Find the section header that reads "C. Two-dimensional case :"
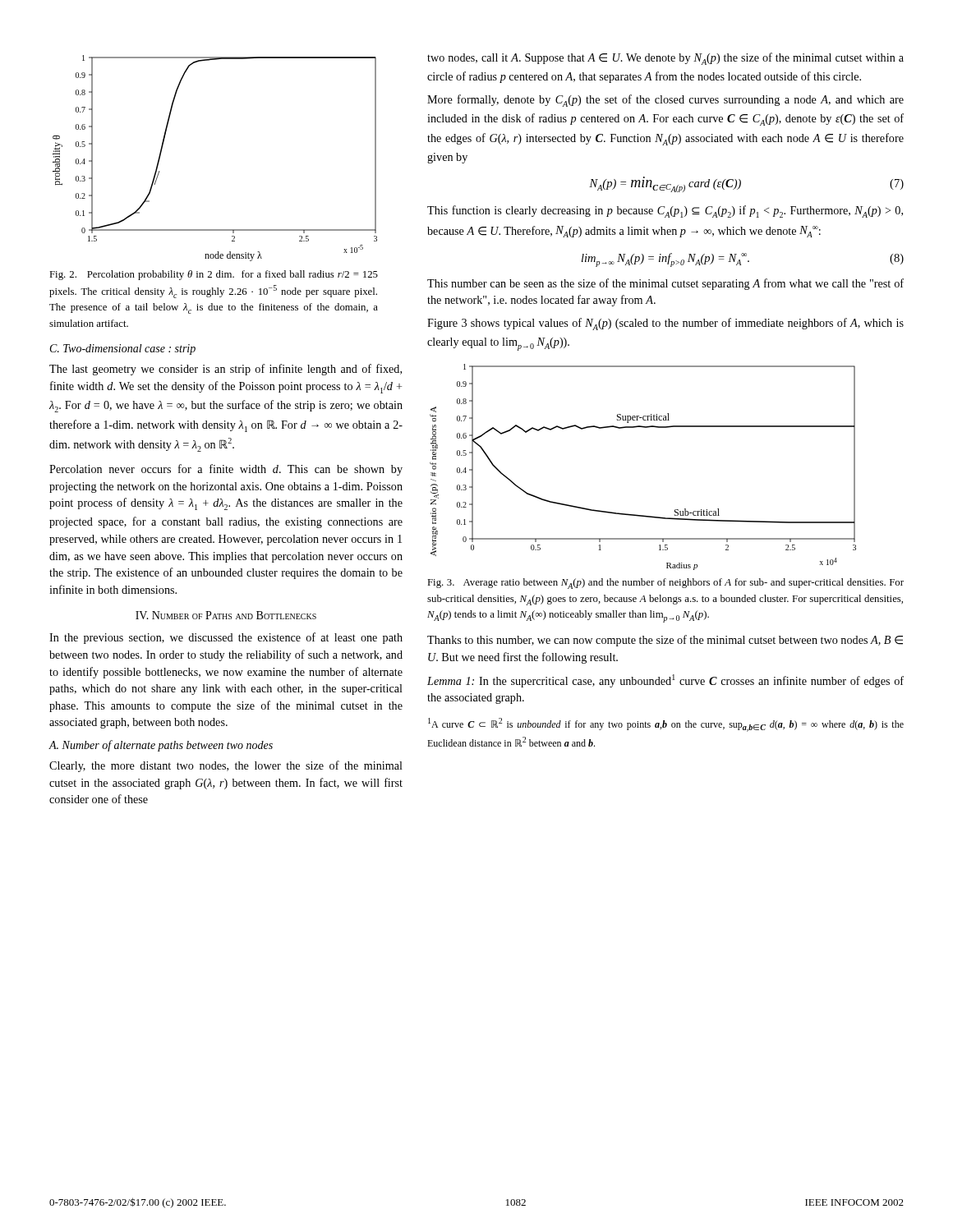The image size is (953, 1232). click(x=123, y=349)
